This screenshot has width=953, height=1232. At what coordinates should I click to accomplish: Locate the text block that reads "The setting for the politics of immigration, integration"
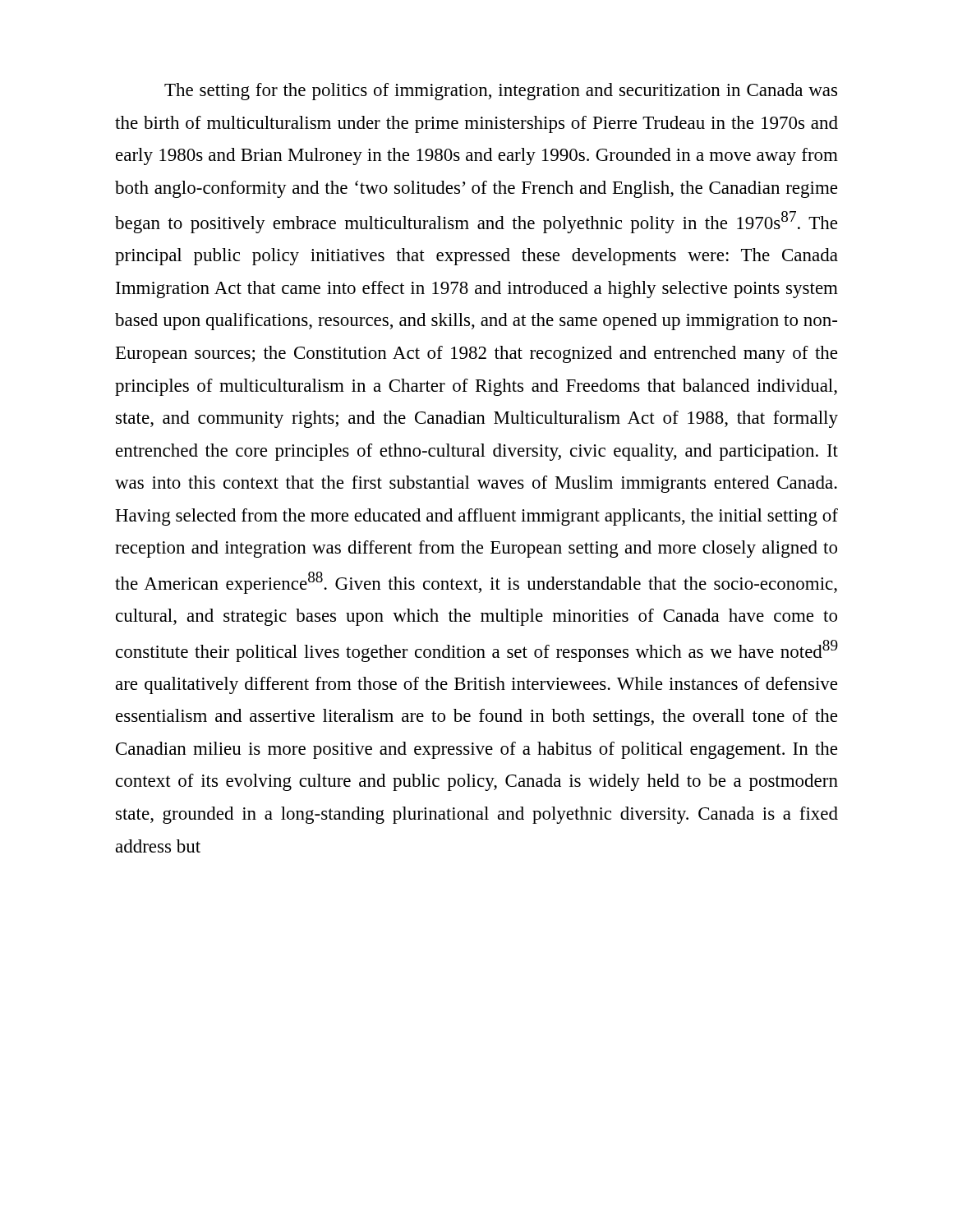476,468
